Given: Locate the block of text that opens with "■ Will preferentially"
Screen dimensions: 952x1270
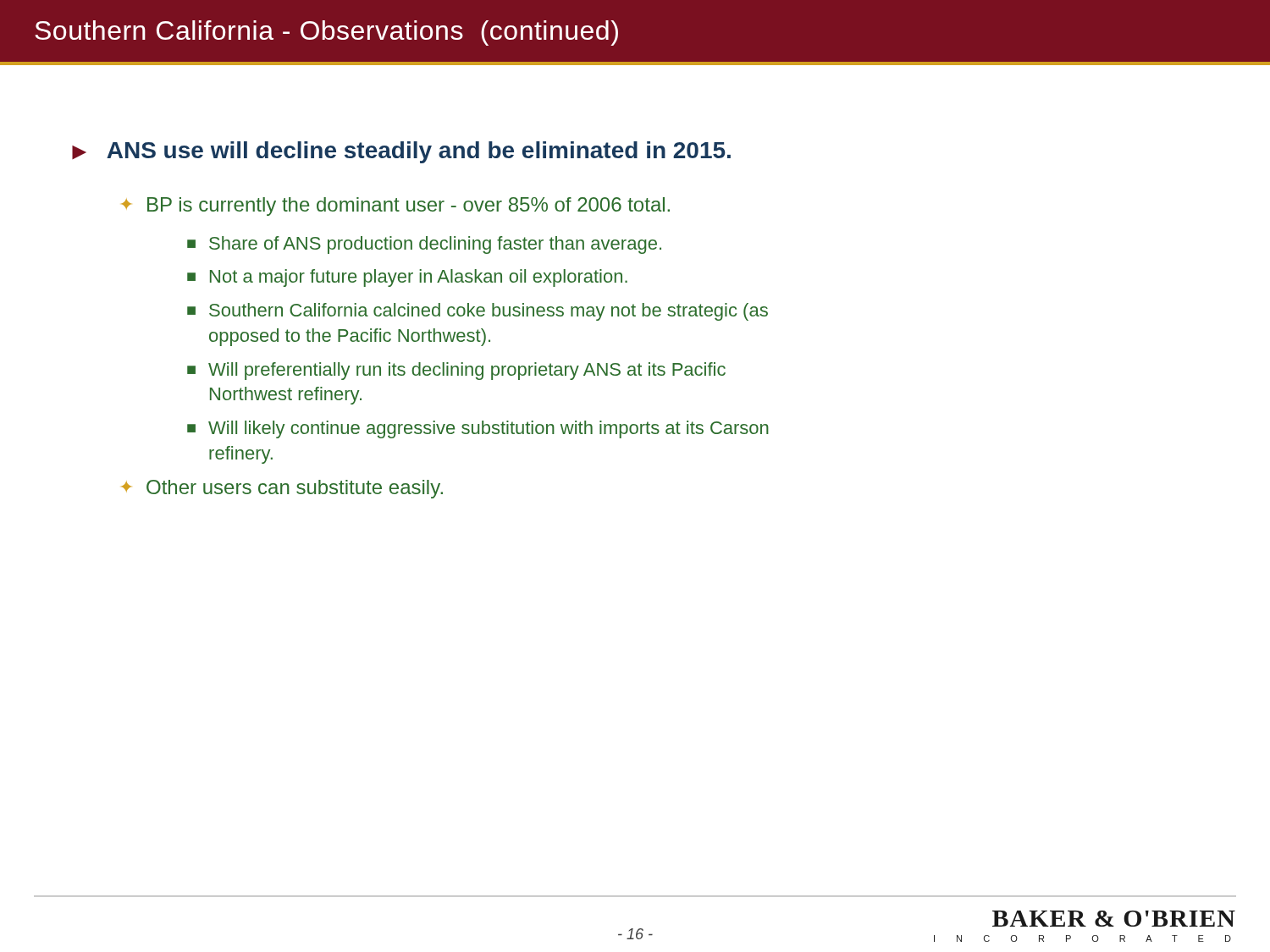Looking at the screenshot, I should click(x=456, y=382).
